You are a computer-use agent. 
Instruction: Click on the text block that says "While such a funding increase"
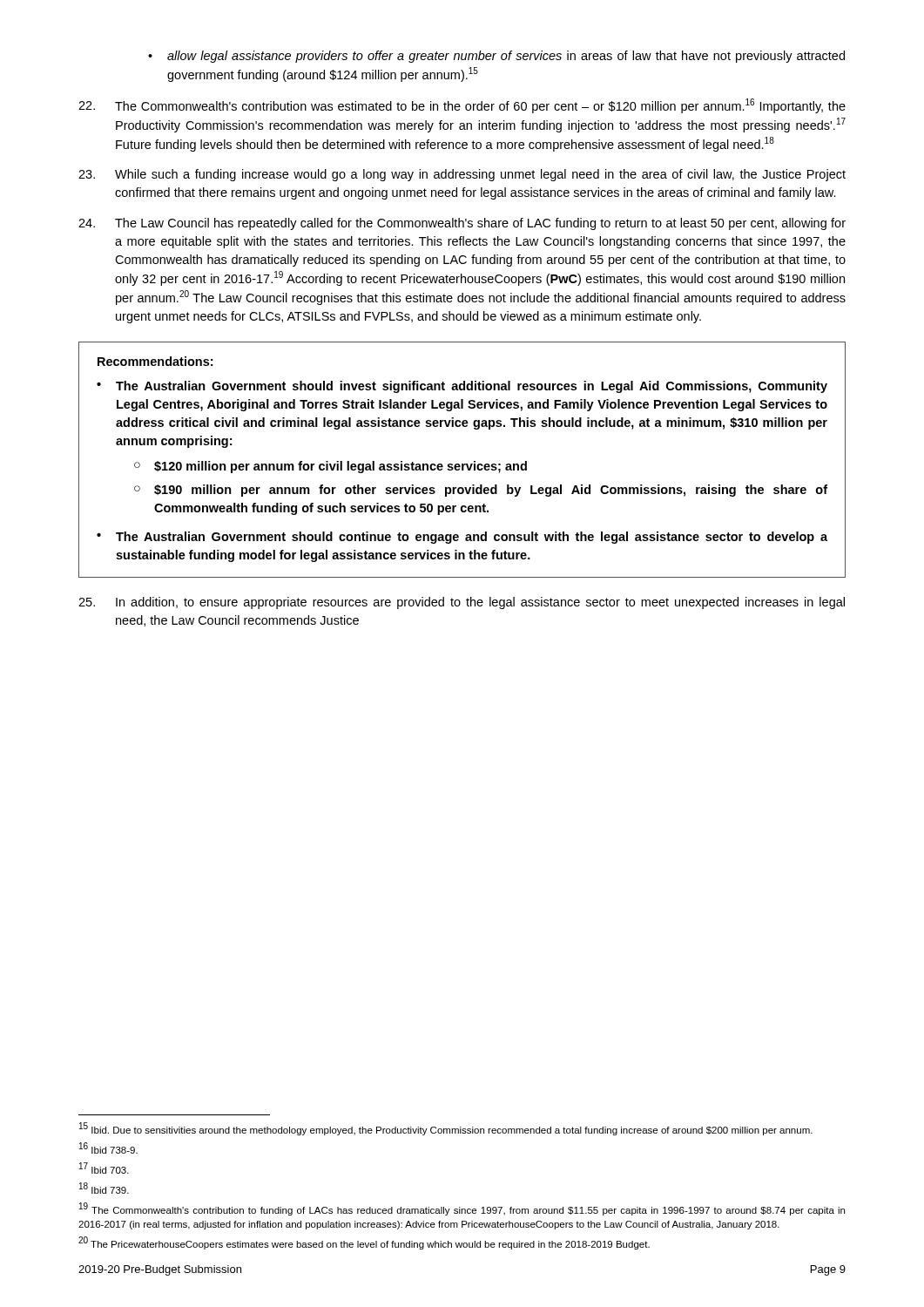(x=462, y=184)
